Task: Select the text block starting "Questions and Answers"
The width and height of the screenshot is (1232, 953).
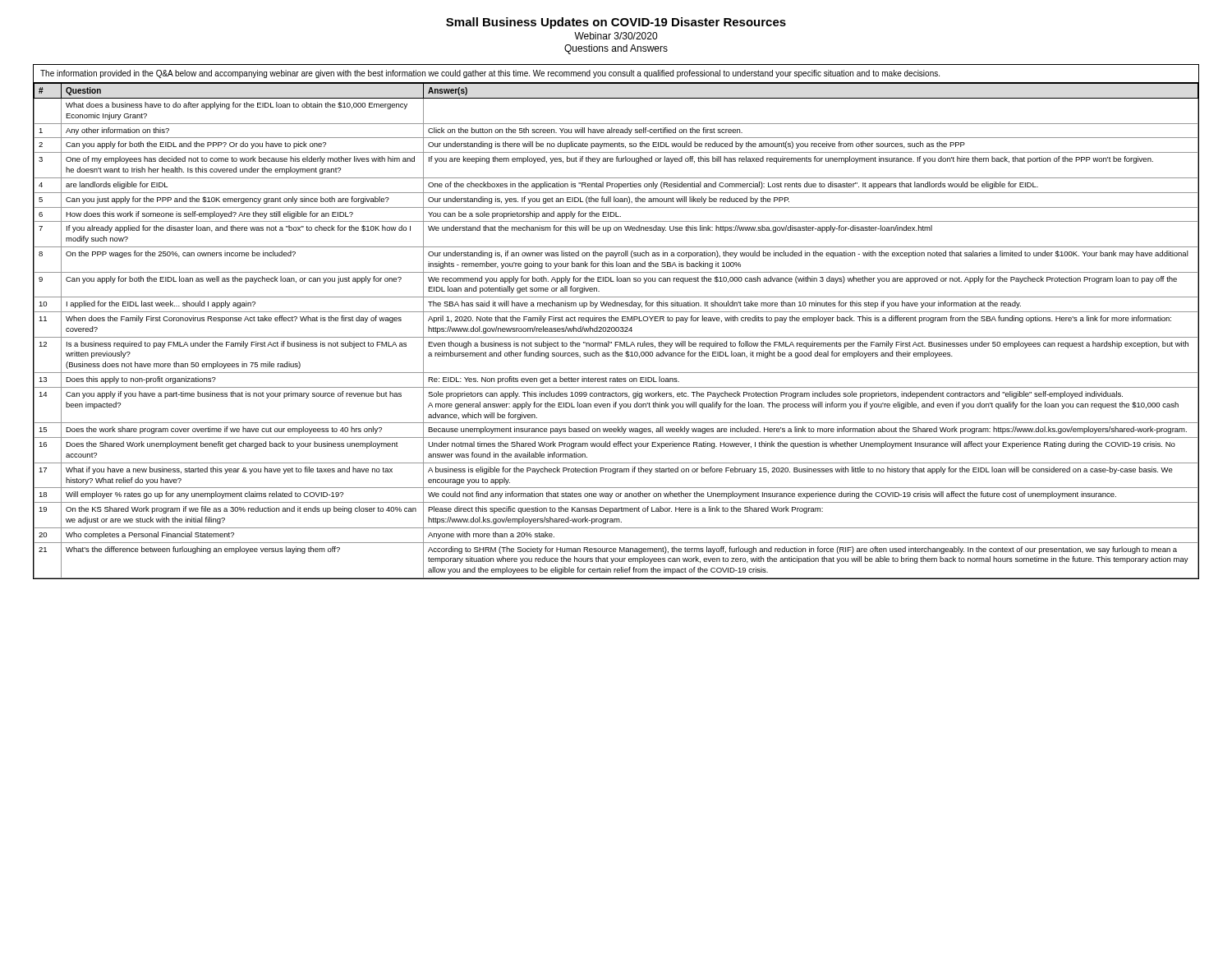Action: 616,48
